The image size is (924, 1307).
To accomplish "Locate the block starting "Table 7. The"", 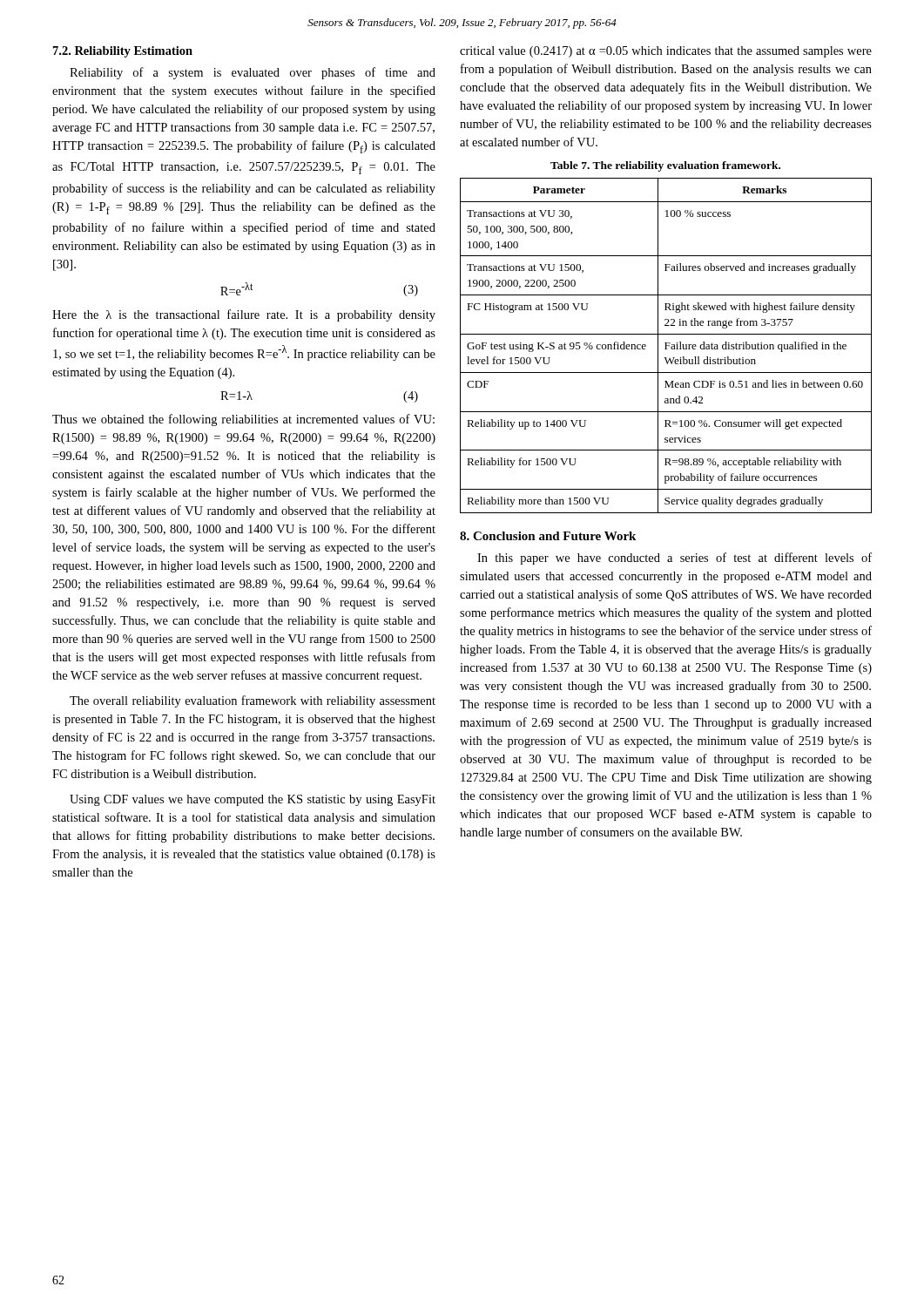I will point(666,165).
